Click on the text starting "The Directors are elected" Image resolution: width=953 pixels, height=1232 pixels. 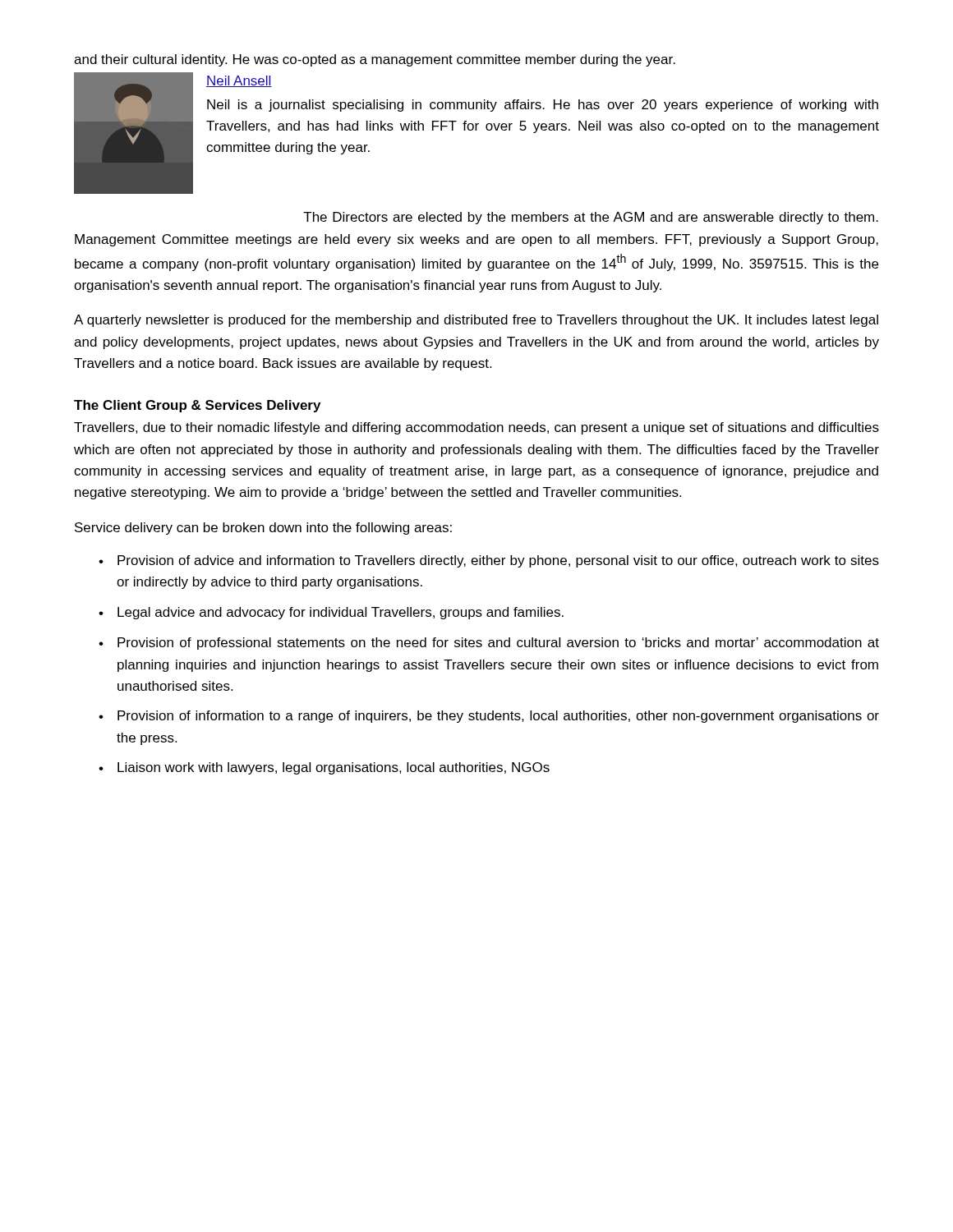[x=476, y=251]
